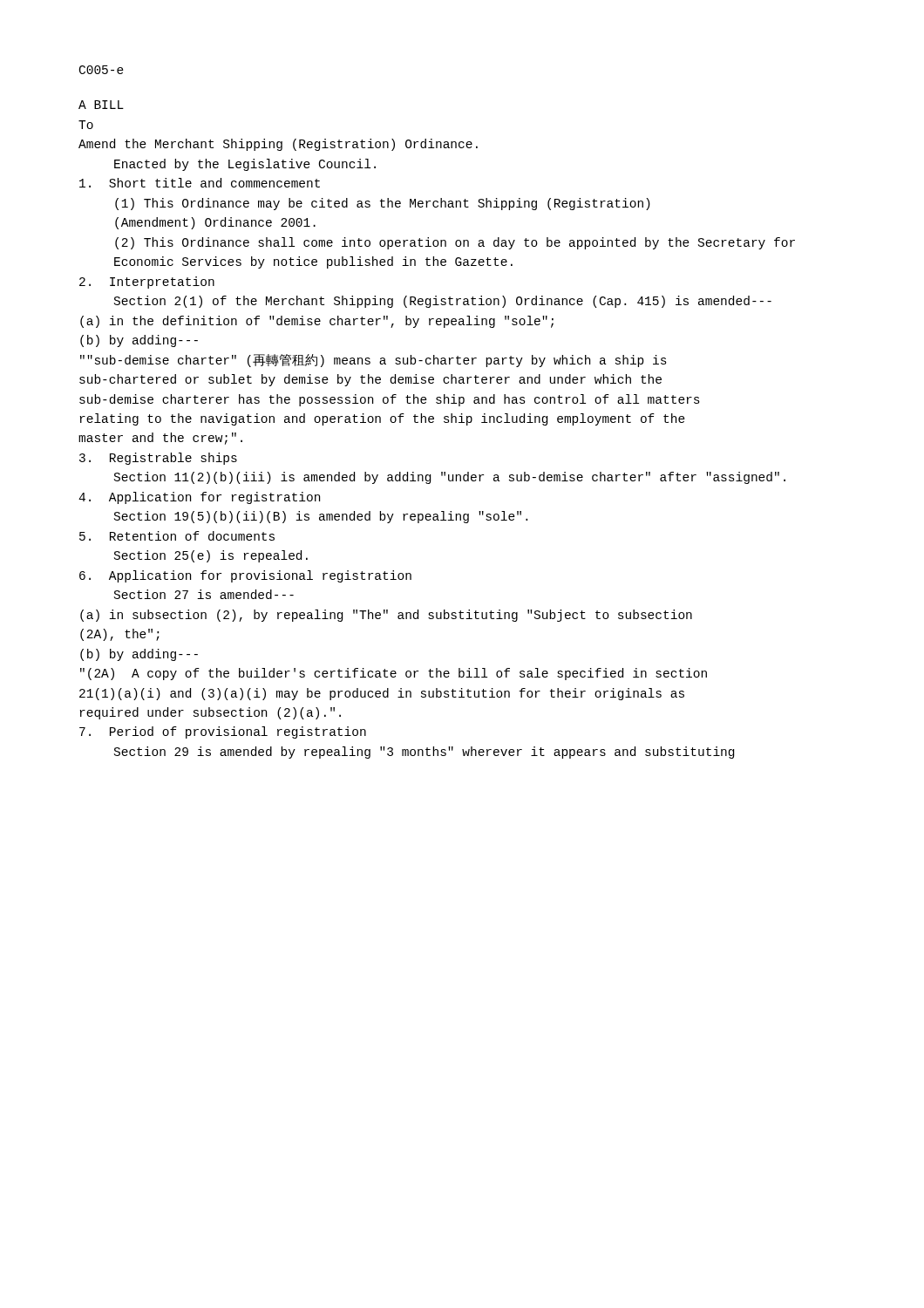Point to the element starting "Section 27 is amended---"
This screenshot has height=1308, width=924.
pos(204,596)
